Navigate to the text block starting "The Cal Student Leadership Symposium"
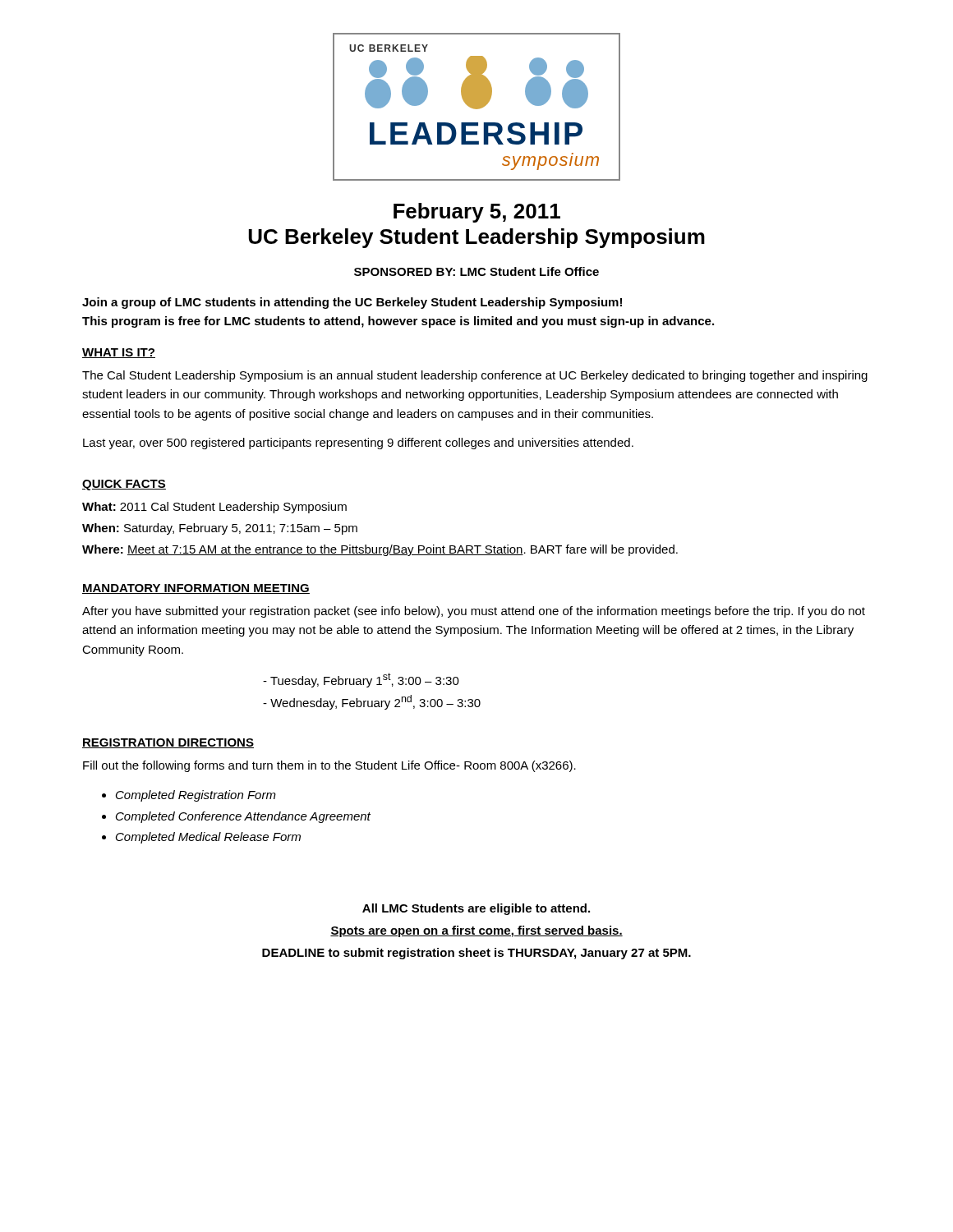 coord(475,394)
